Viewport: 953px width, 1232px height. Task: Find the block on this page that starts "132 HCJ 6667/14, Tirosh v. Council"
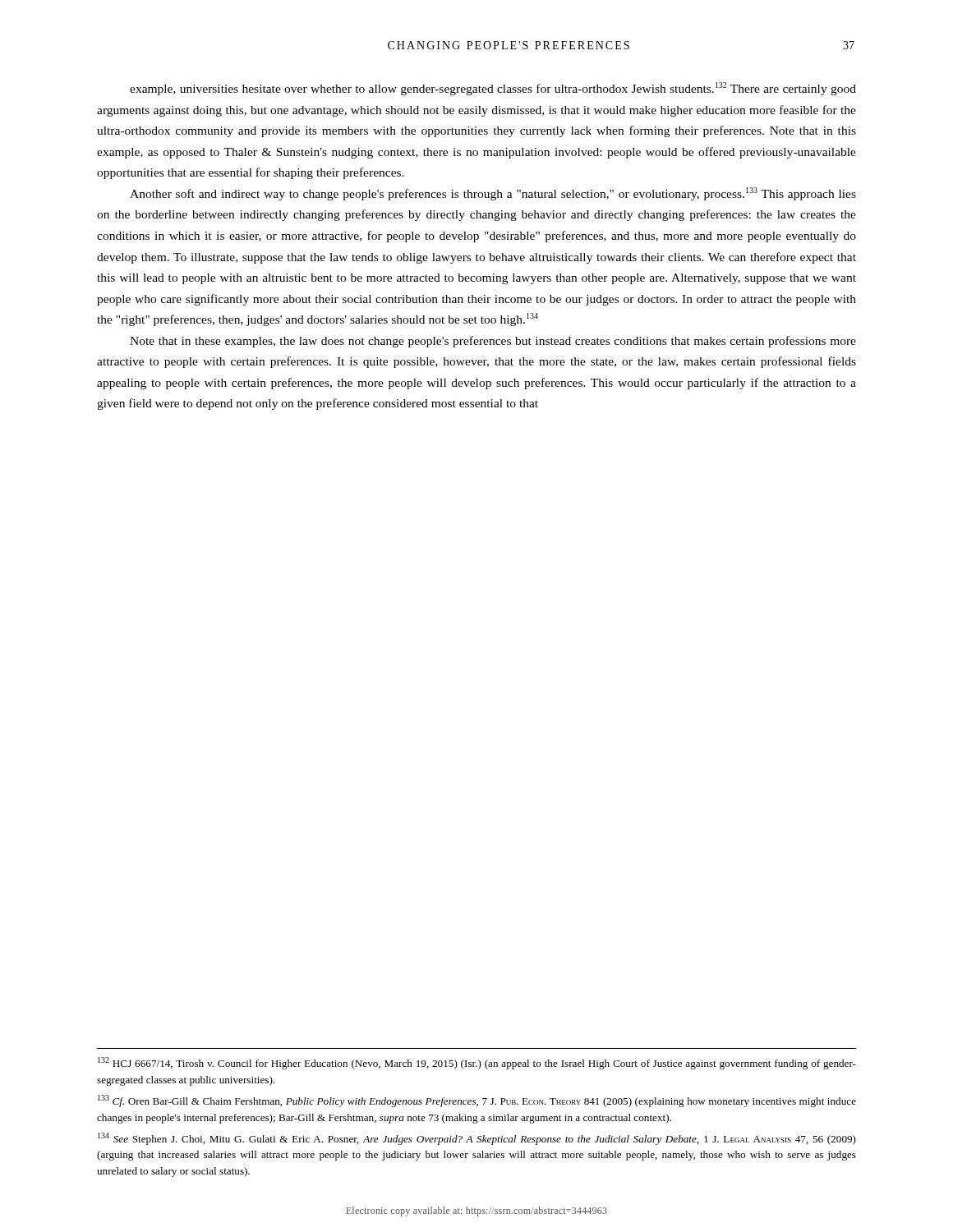[x=476, y=1071]
